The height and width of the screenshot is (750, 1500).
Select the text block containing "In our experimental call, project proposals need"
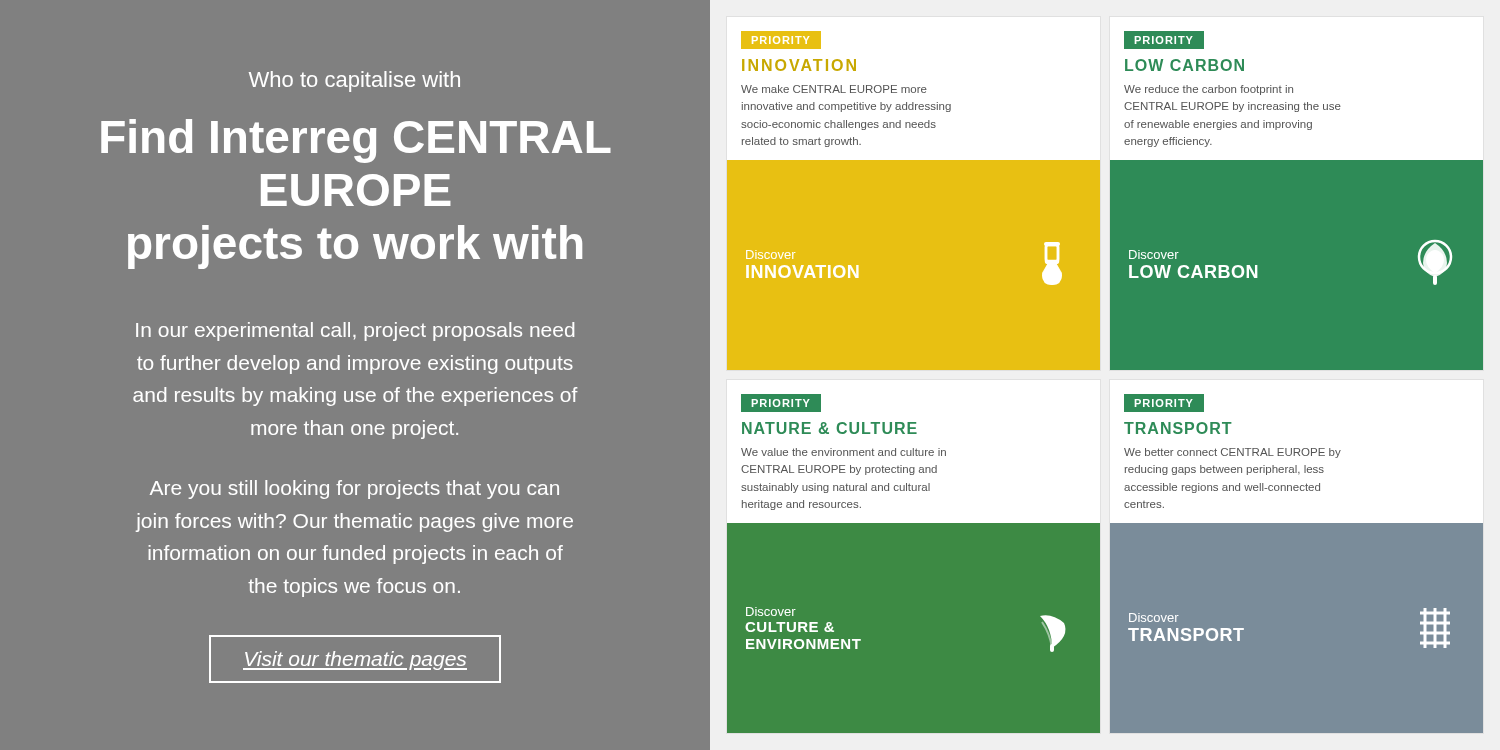tap(355, 378)
